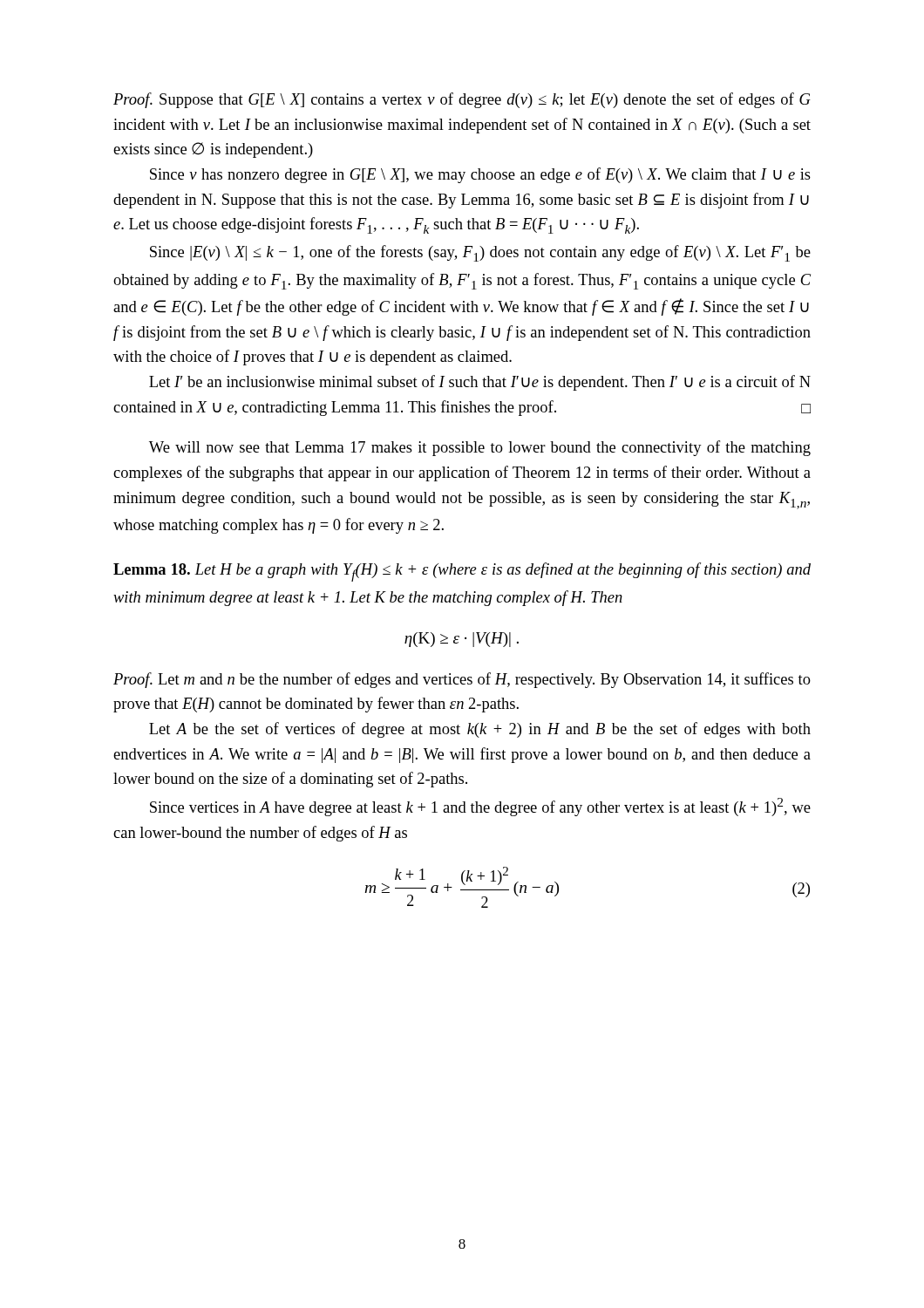This screenshot has height=1308, width=924.
Task: Point to the block beginning "Proof. Suppose that G[E"
Action: 462,125
